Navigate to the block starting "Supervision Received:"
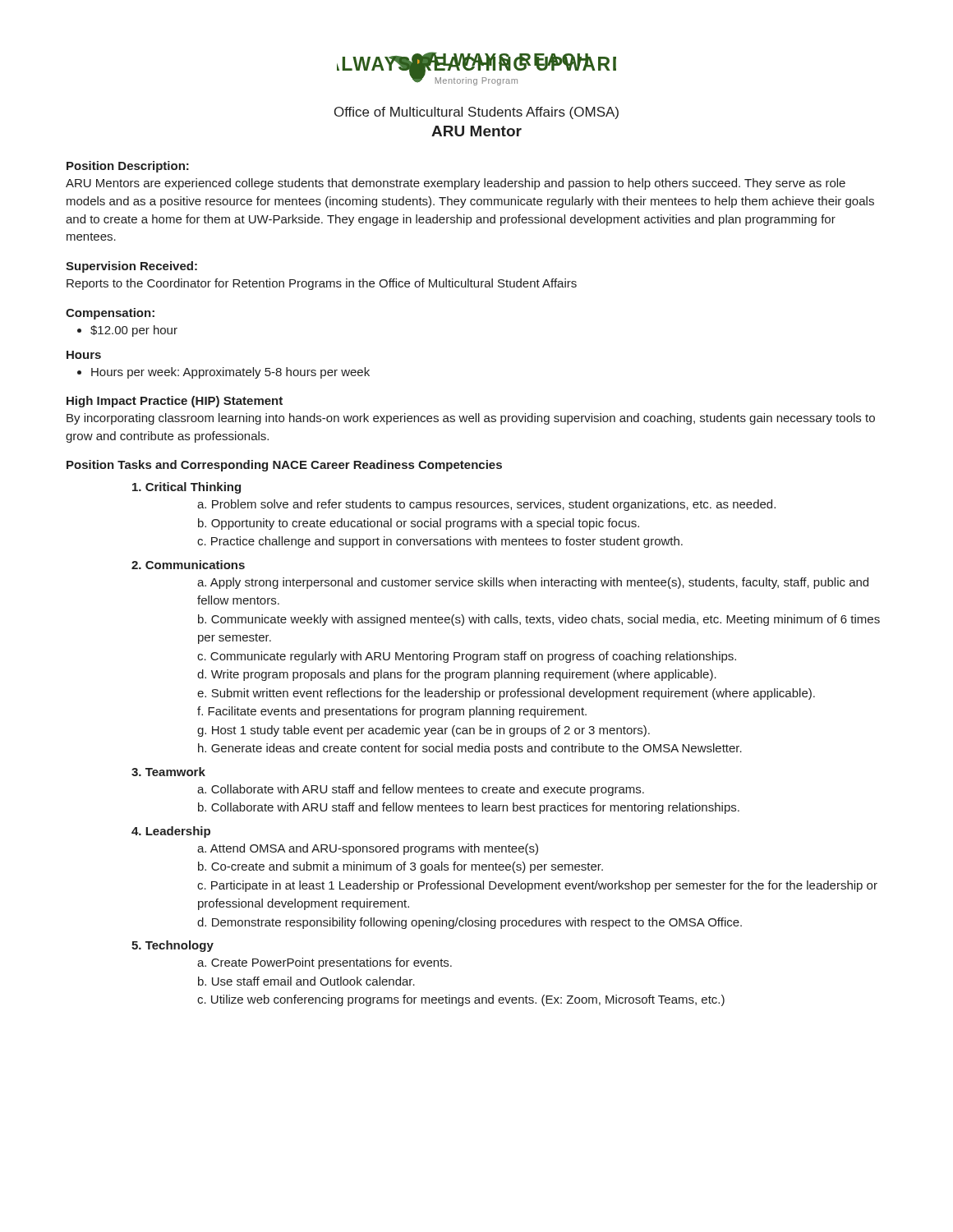This screenshot has height=1232, width=953. (x=132, y=266)
